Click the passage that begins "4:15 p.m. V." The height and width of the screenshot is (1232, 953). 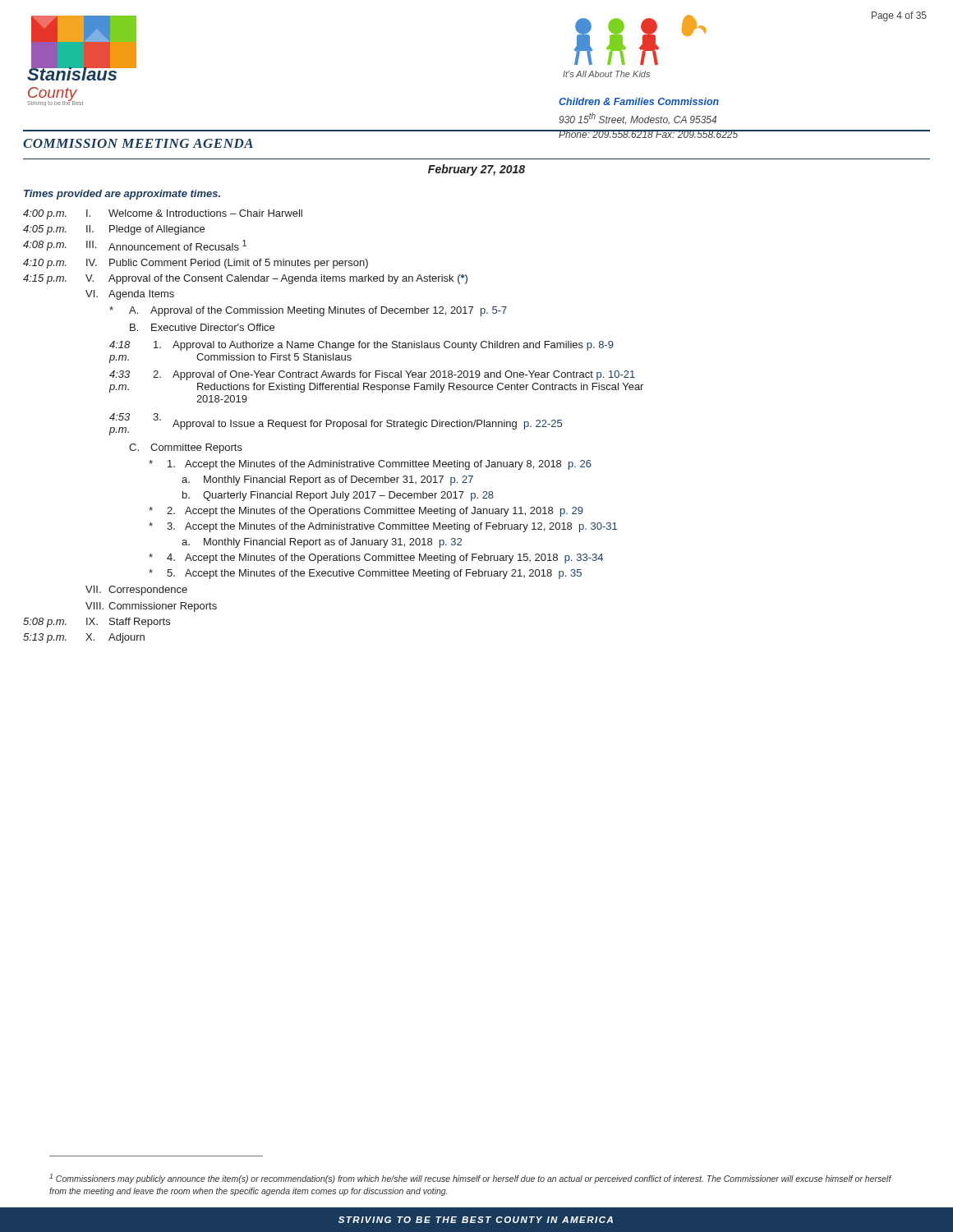(476, 278)
